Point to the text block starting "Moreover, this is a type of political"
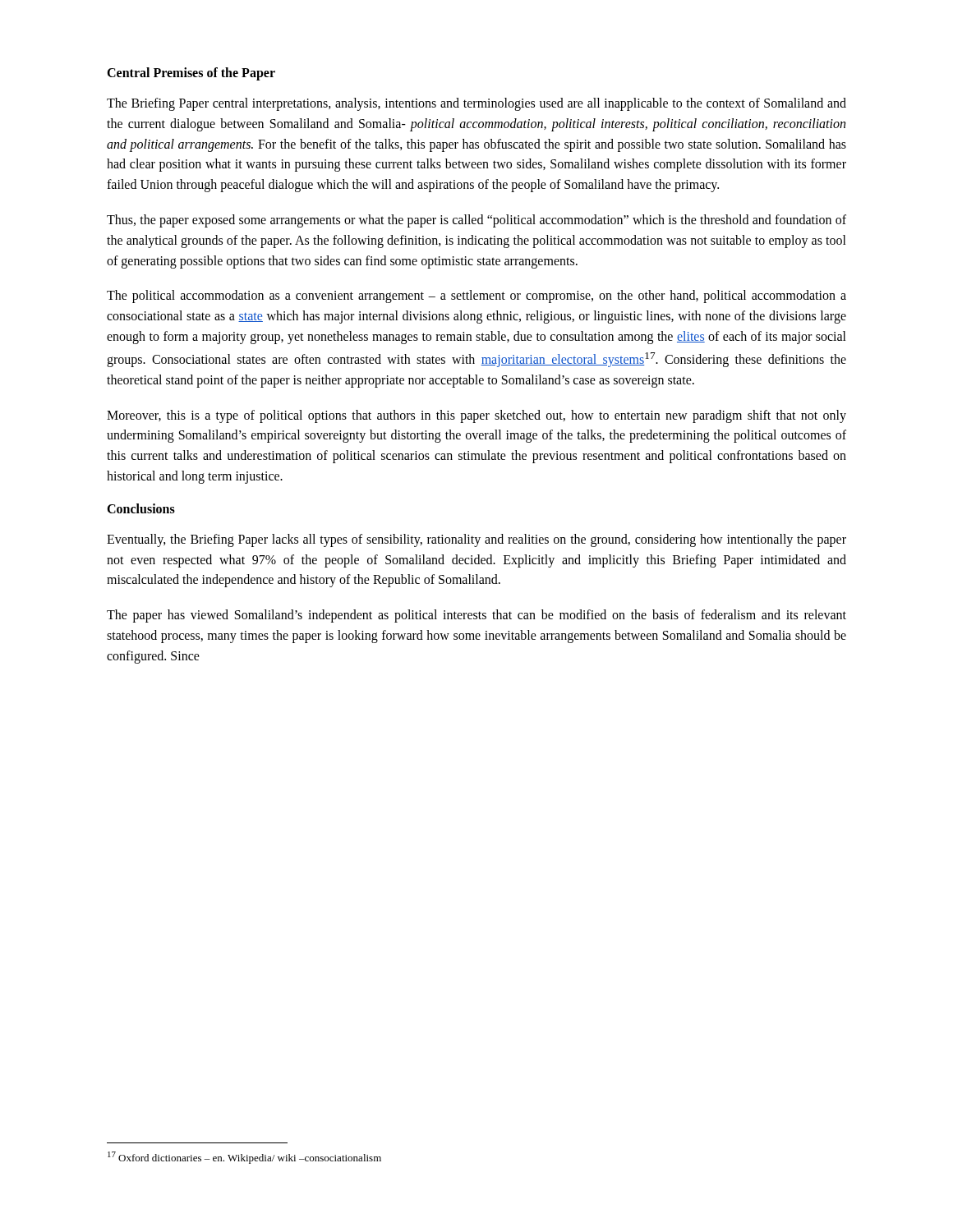953x1232 pixels. (x=476, y=445)
